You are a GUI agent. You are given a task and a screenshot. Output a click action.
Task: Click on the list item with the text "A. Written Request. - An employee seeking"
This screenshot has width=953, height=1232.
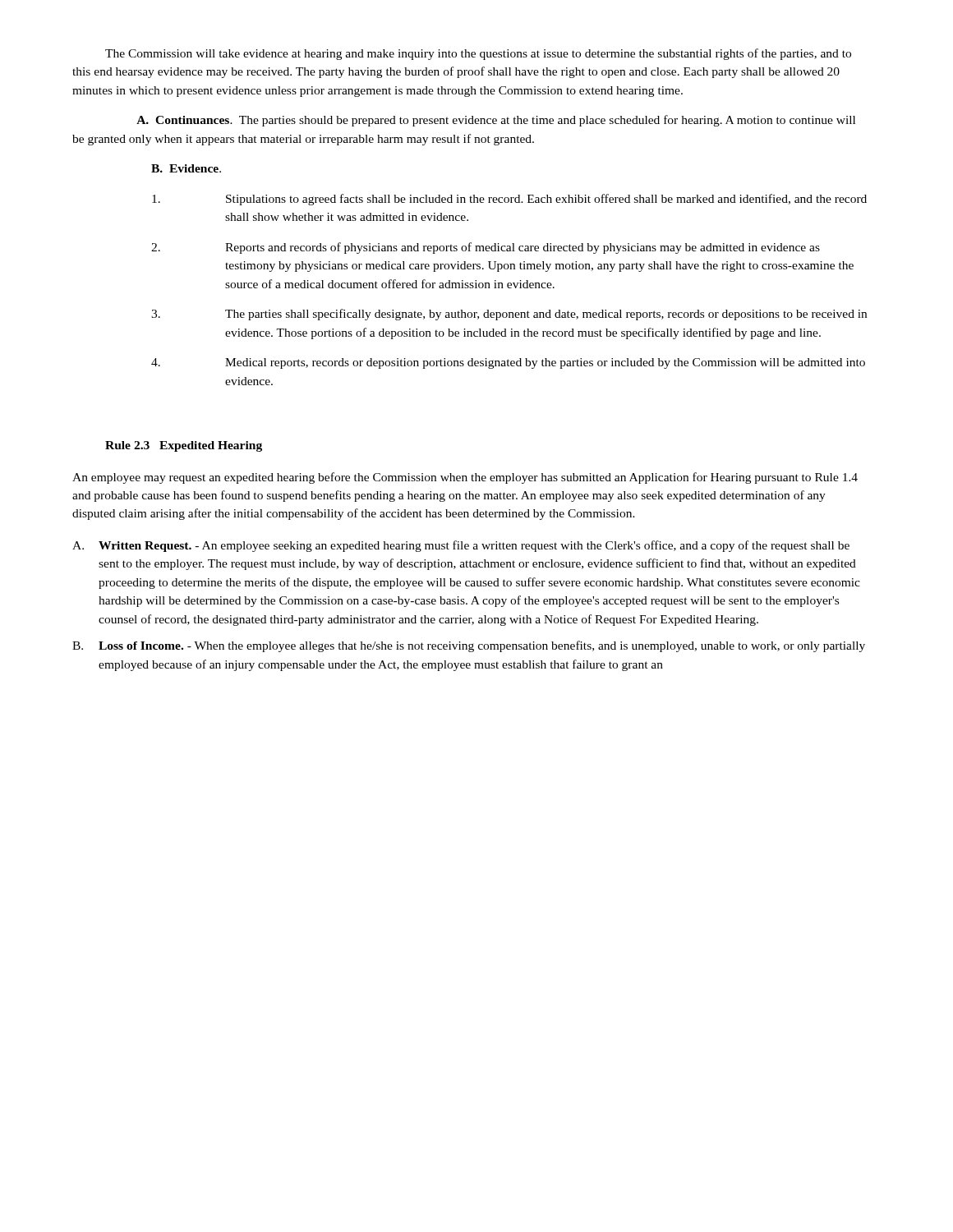point(472,582)
